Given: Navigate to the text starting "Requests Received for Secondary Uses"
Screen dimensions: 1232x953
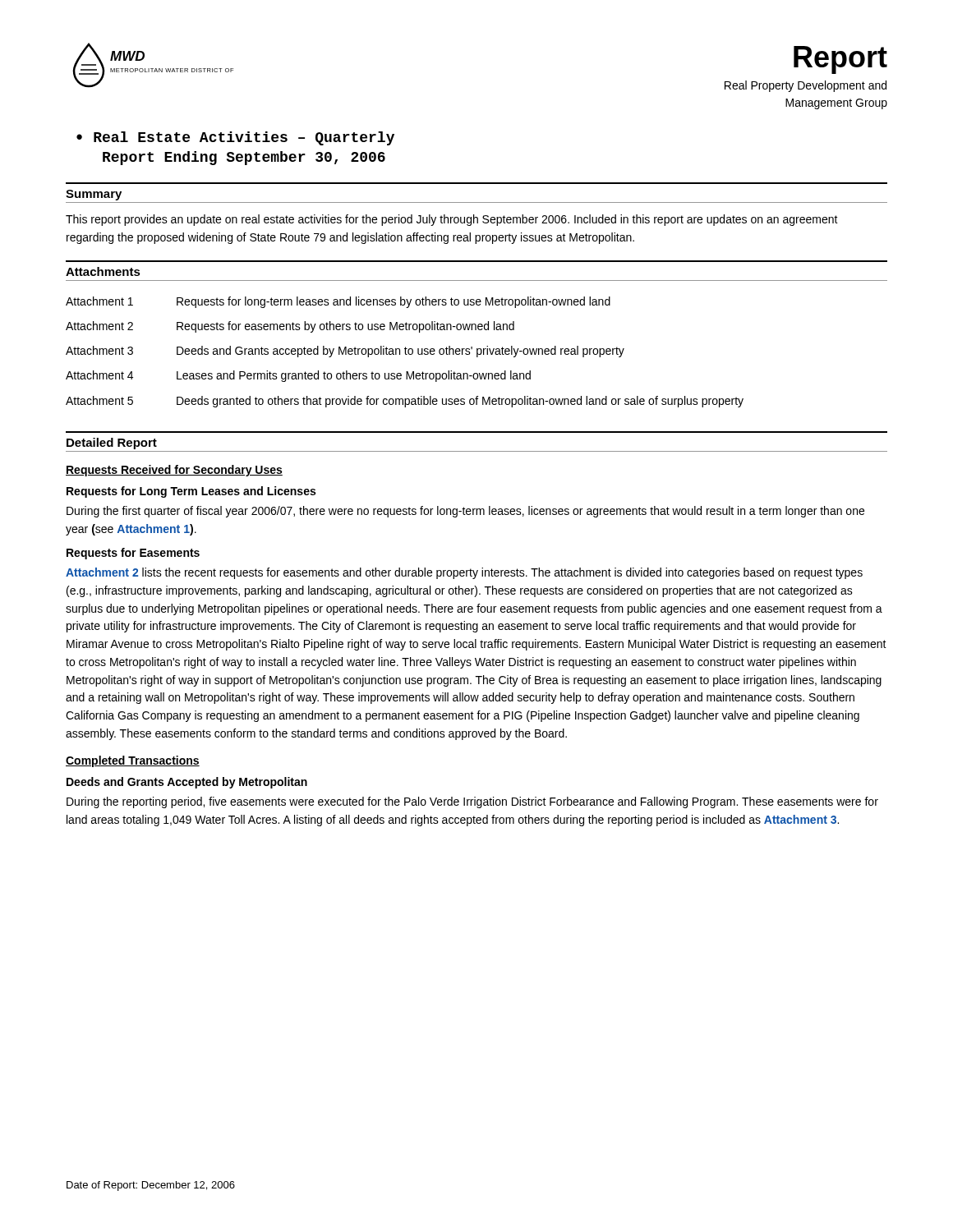Looking at the screenshot, I should coord(174,470).
